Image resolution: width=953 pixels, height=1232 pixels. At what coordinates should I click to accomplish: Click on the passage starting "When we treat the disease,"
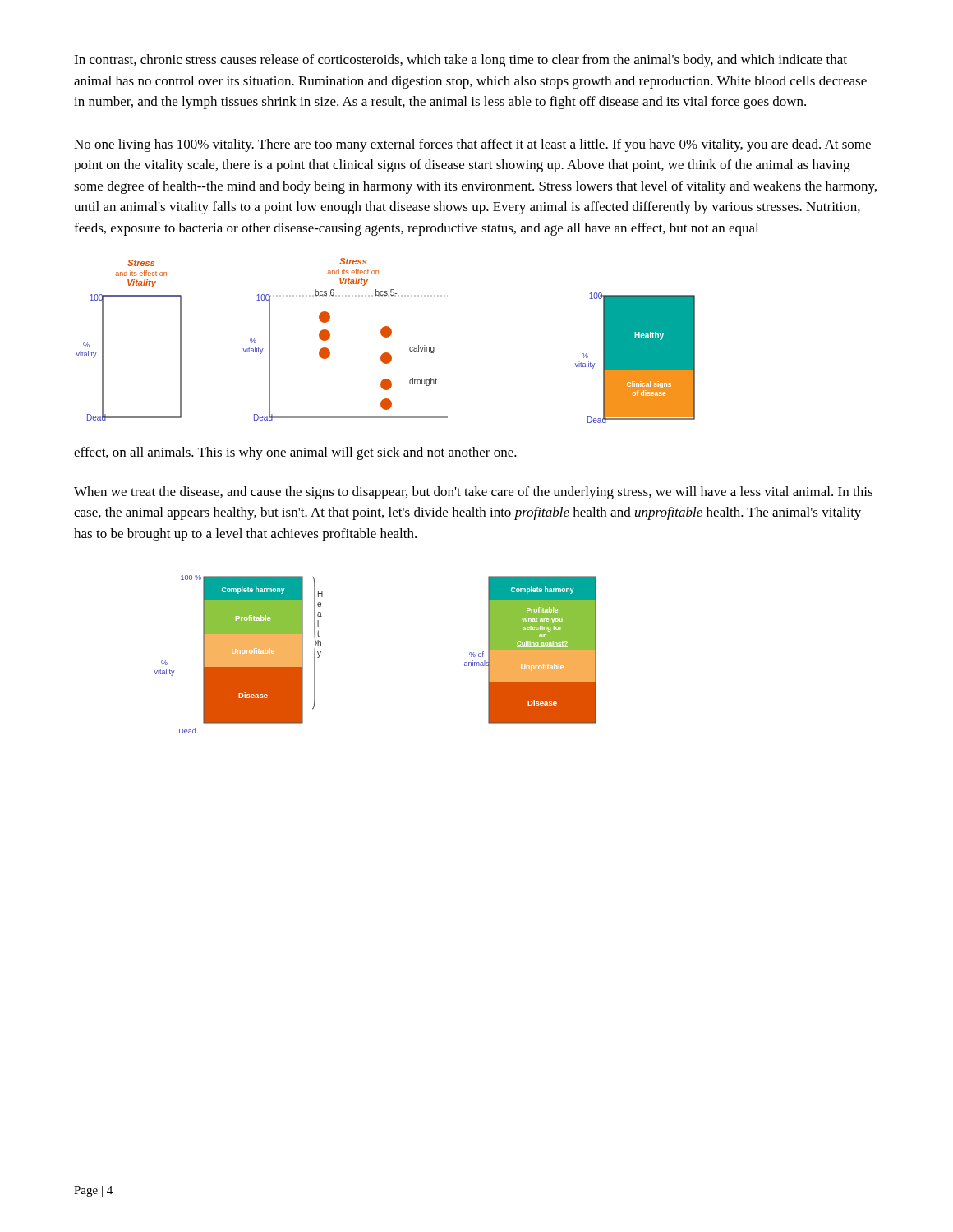click(x=473, y=512)
